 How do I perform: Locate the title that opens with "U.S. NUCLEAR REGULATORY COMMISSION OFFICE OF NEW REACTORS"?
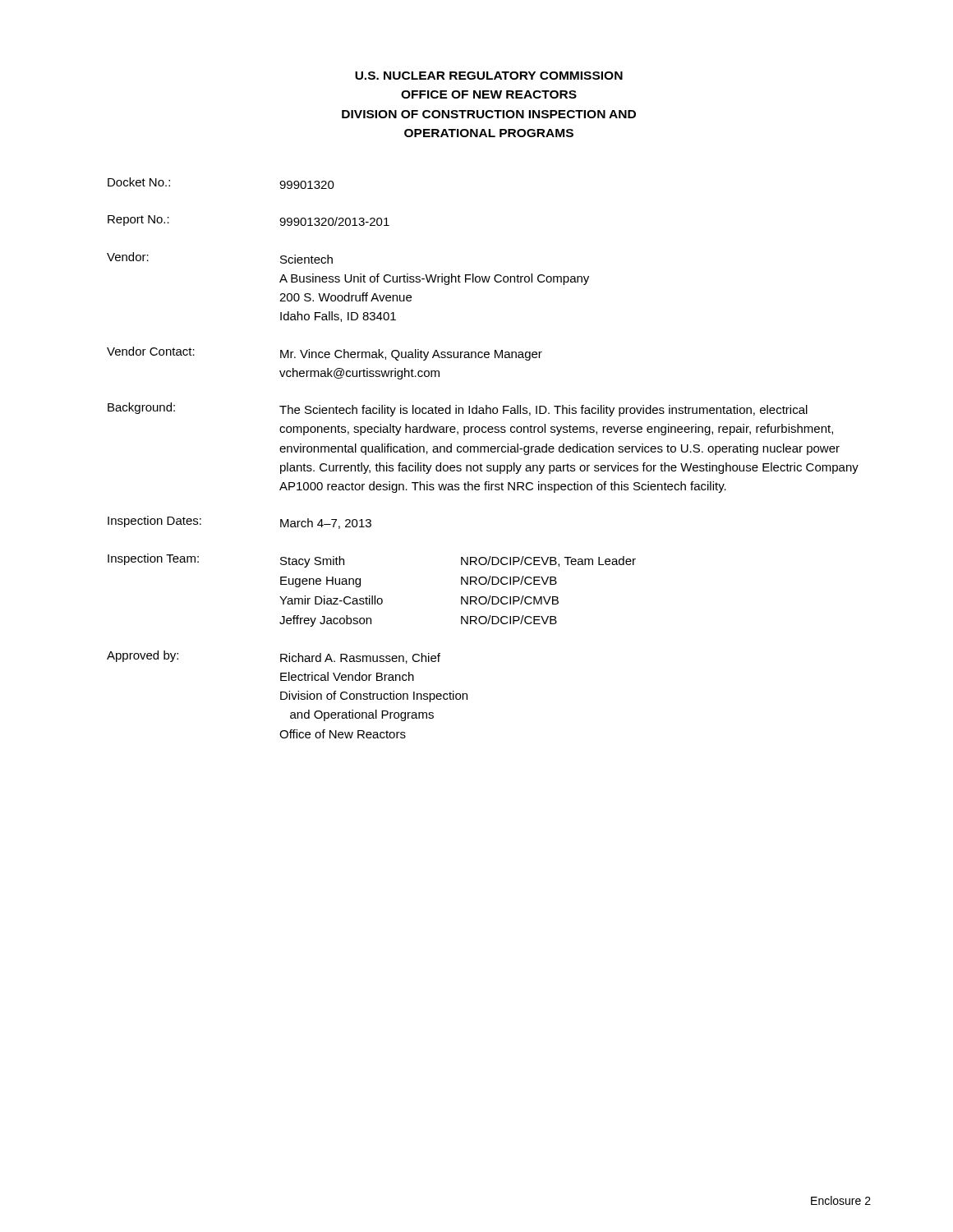489,104
